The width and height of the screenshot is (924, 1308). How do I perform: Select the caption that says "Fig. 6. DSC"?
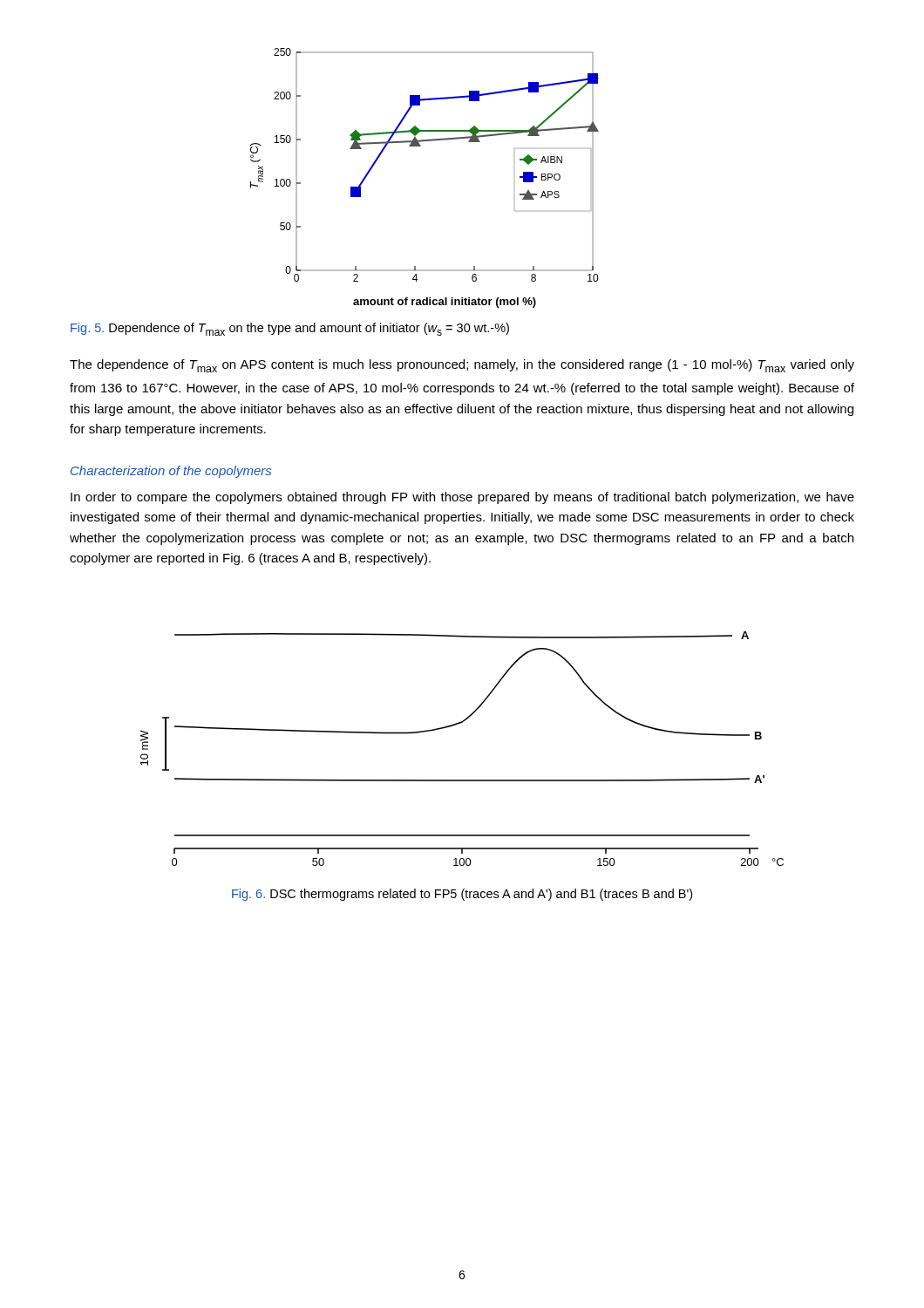coord(462,894)
